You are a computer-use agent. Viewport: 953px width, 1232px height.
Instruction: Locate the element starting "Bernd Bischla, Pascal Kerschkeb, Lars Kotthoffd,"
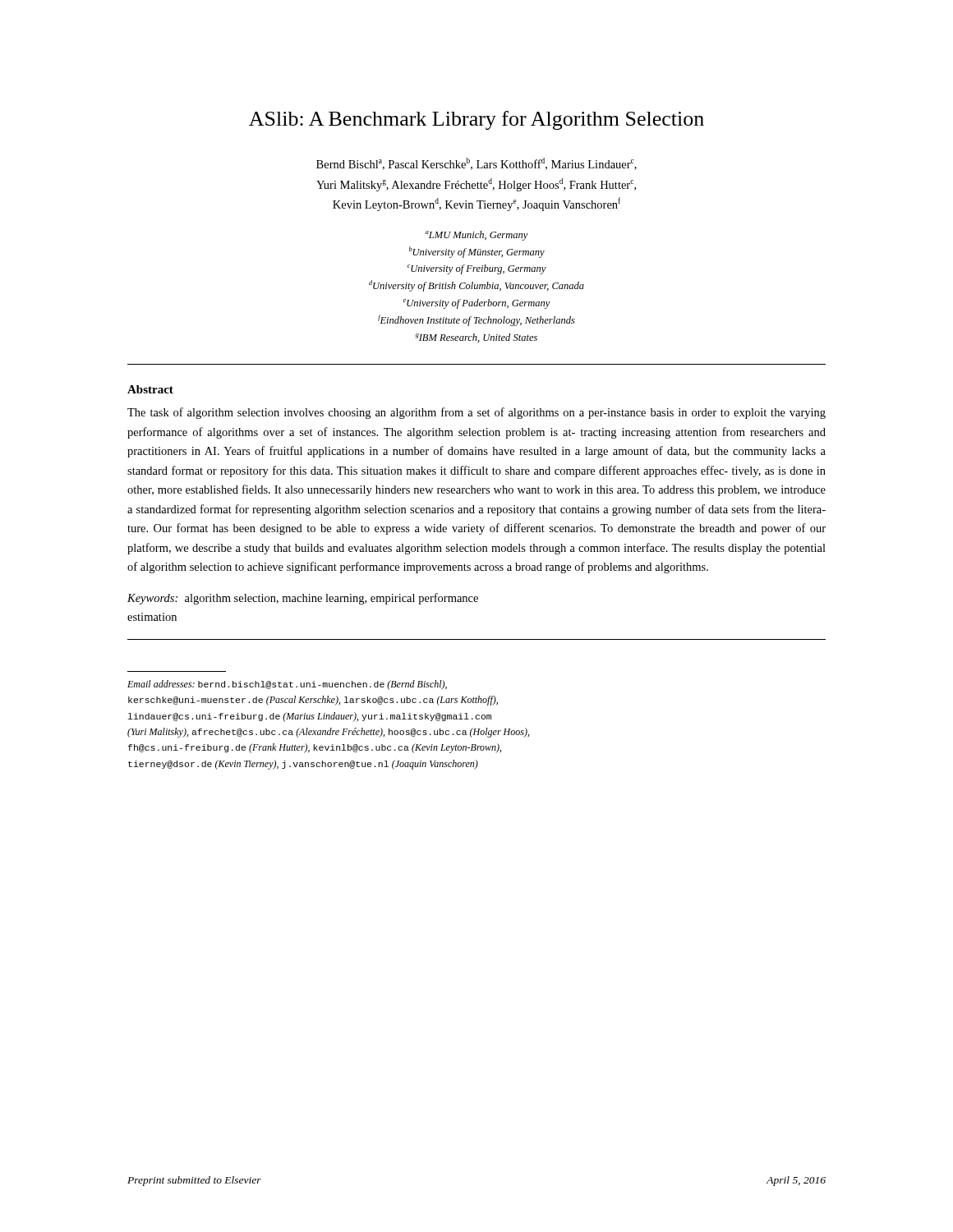[476, 184]
